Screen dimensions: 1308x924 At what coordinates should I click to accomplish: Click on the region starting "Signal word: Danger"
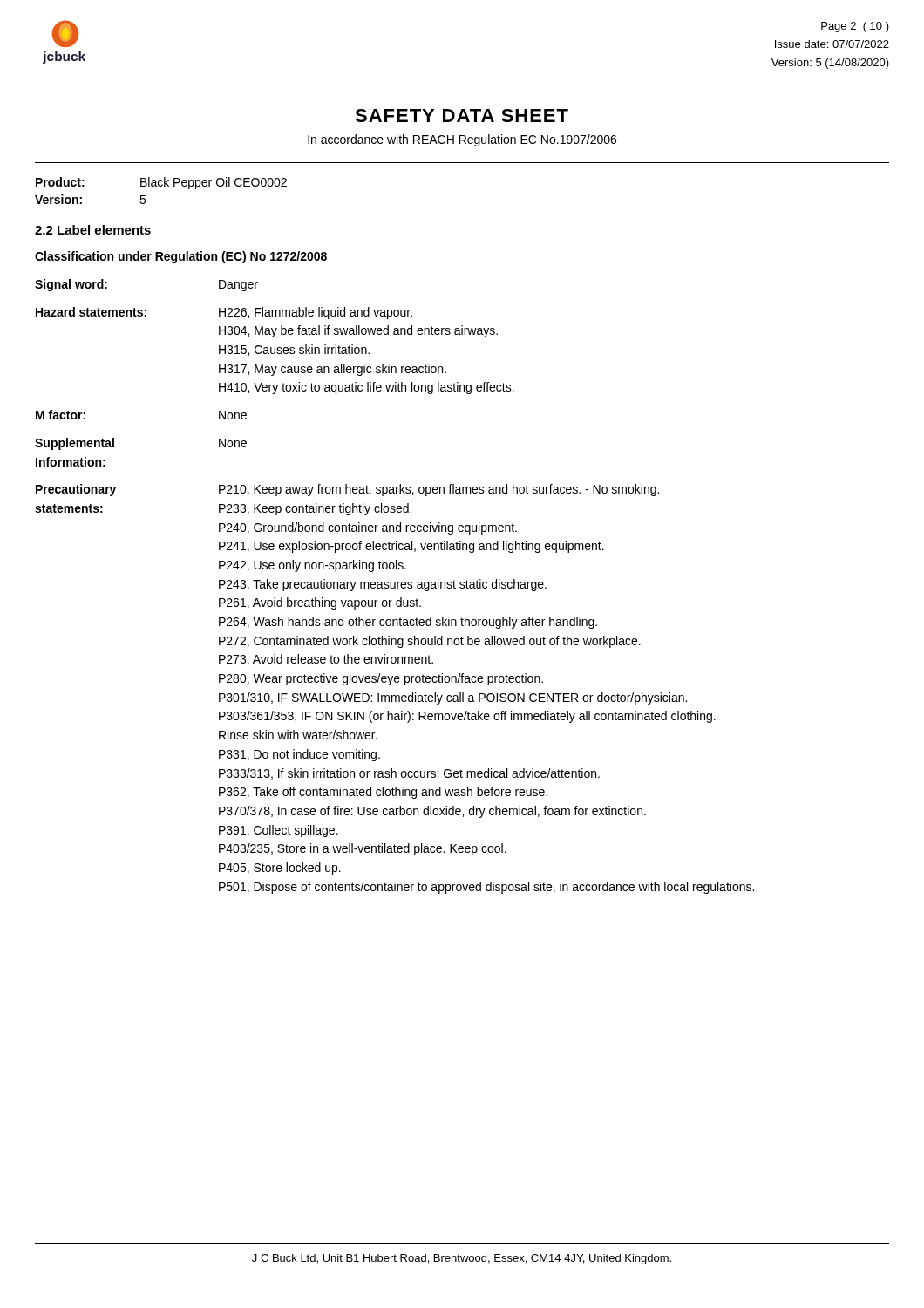click(x=69, y=285)
